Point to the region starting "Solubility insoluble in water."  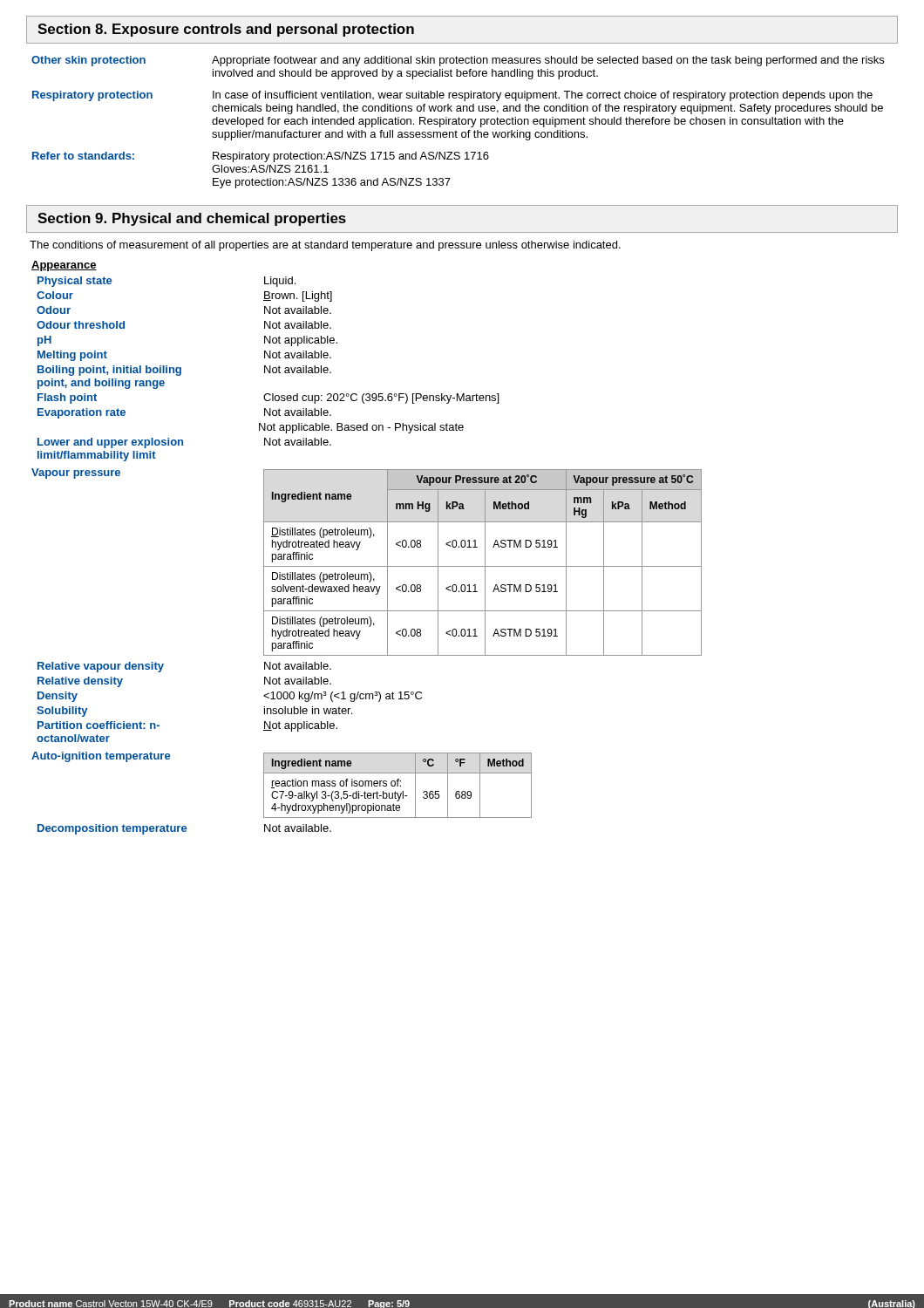tap(66, 712)
